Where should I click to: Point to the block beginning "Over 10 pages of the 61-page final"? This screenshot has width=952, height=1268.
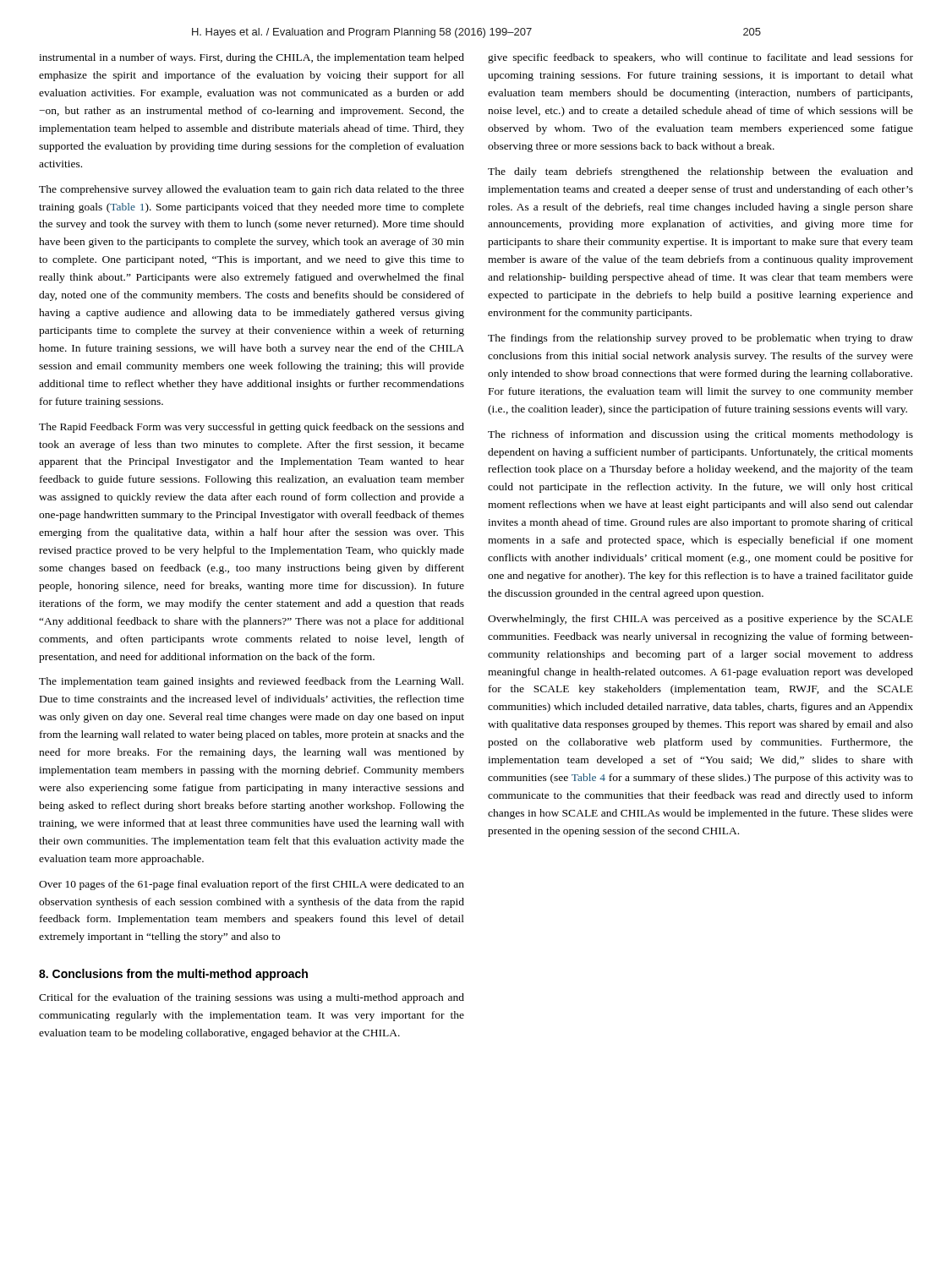tap(252, 911)
